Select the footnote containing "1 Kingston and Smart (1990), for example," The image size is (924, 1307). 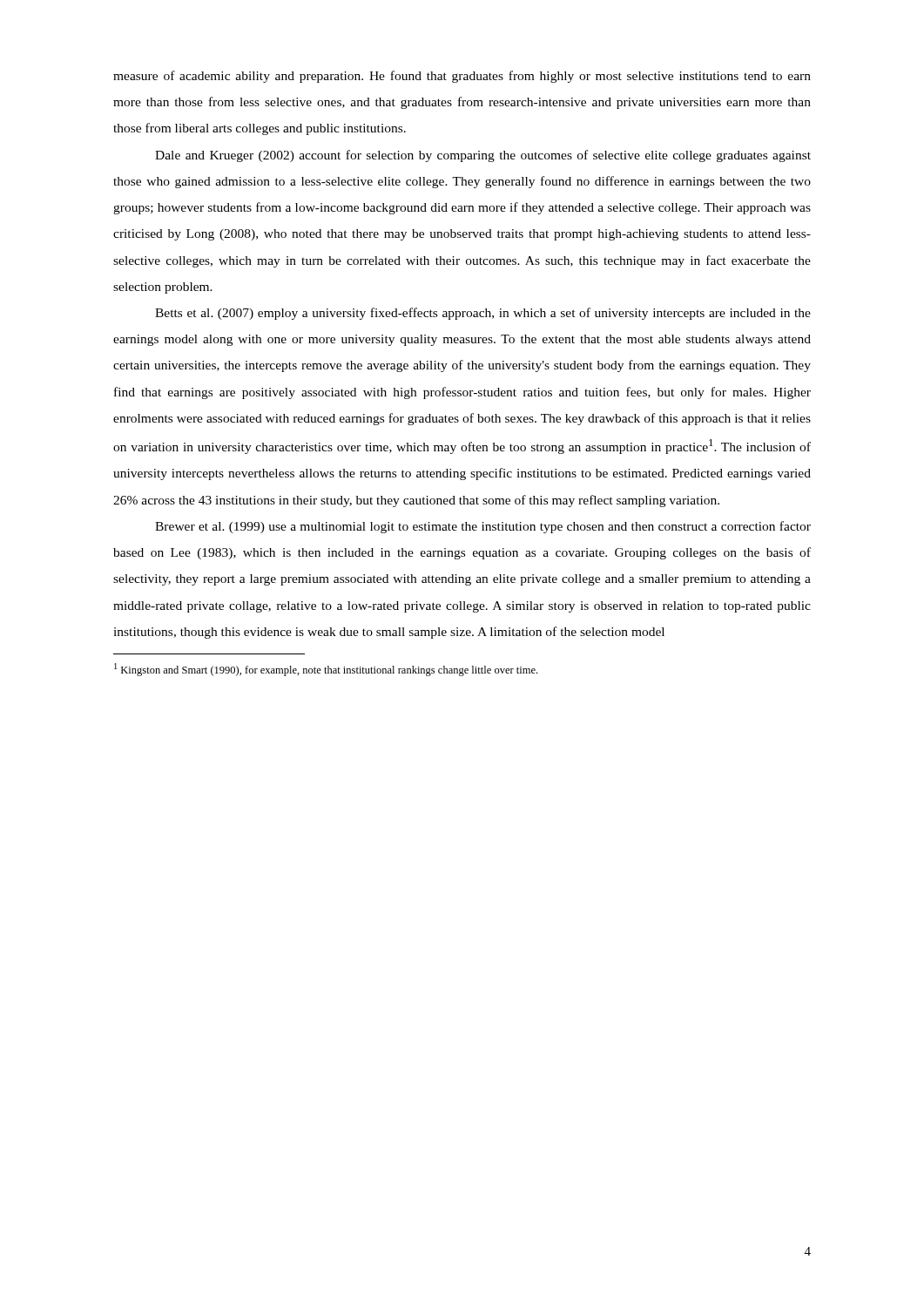pos(326,669)
